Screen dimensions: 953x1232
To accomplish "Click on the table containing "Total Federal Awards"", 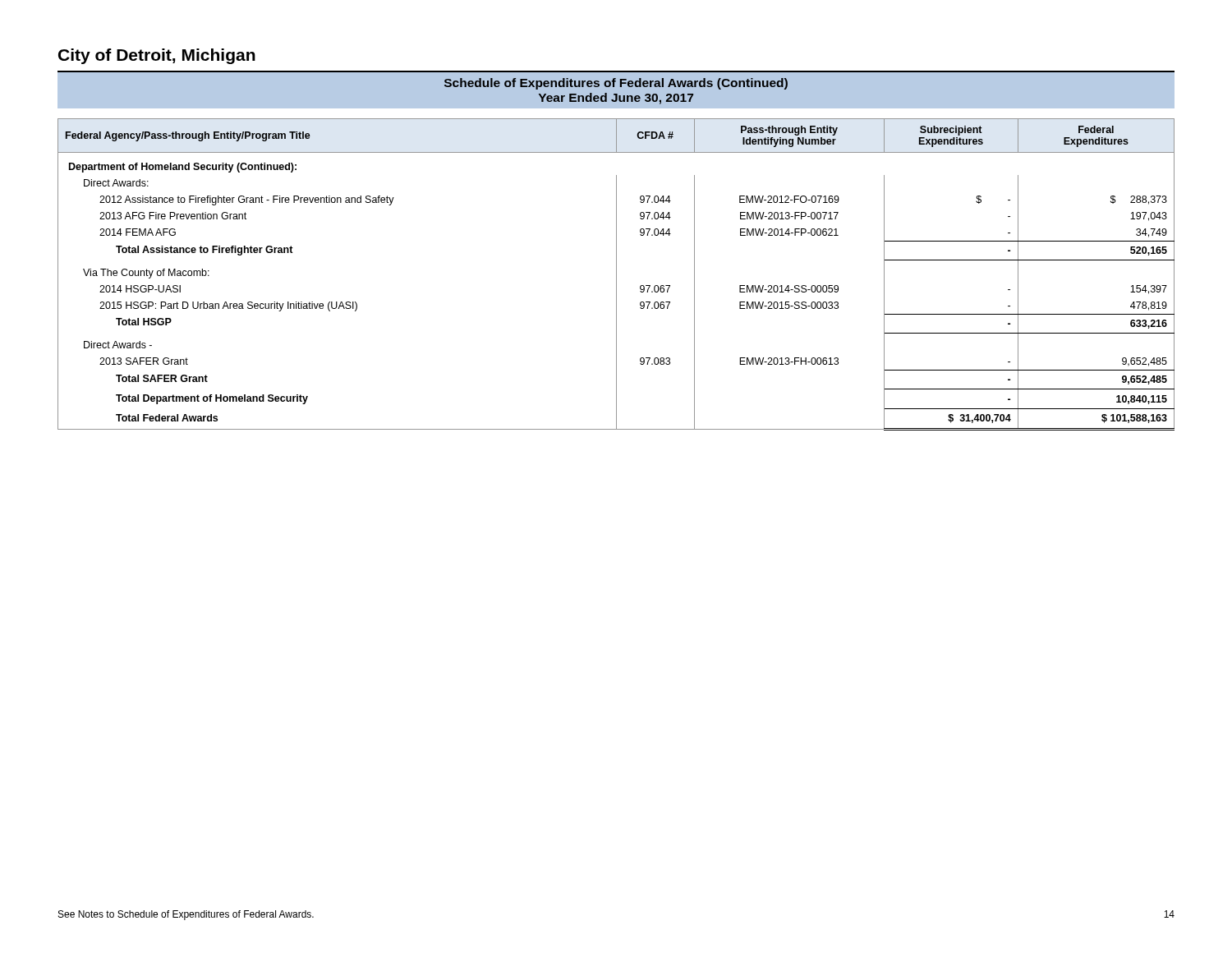I will (616, 274).
